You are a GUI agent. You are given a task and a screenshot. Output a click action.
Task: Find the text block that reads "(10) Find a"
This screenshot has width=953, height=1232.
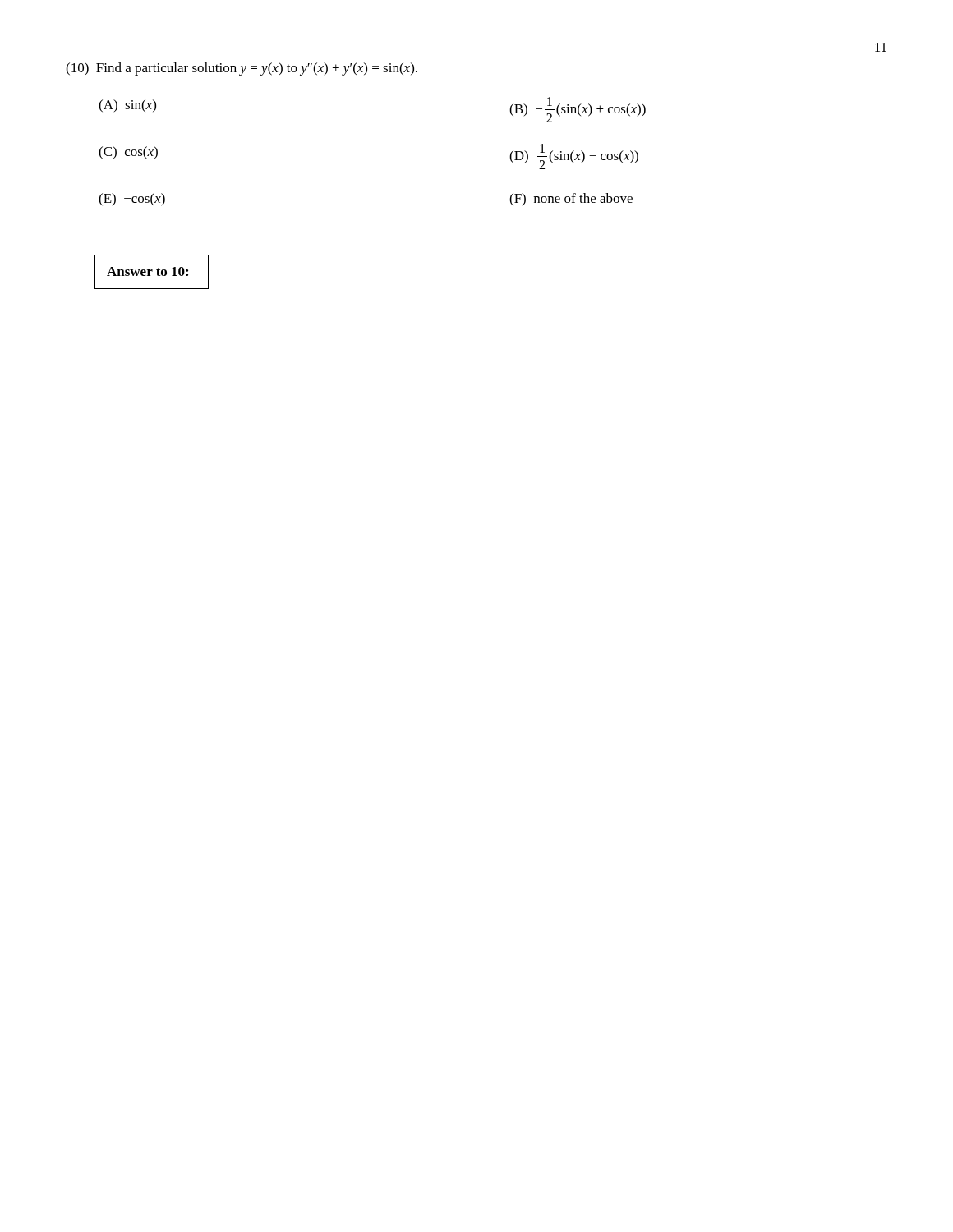point(242,68)
